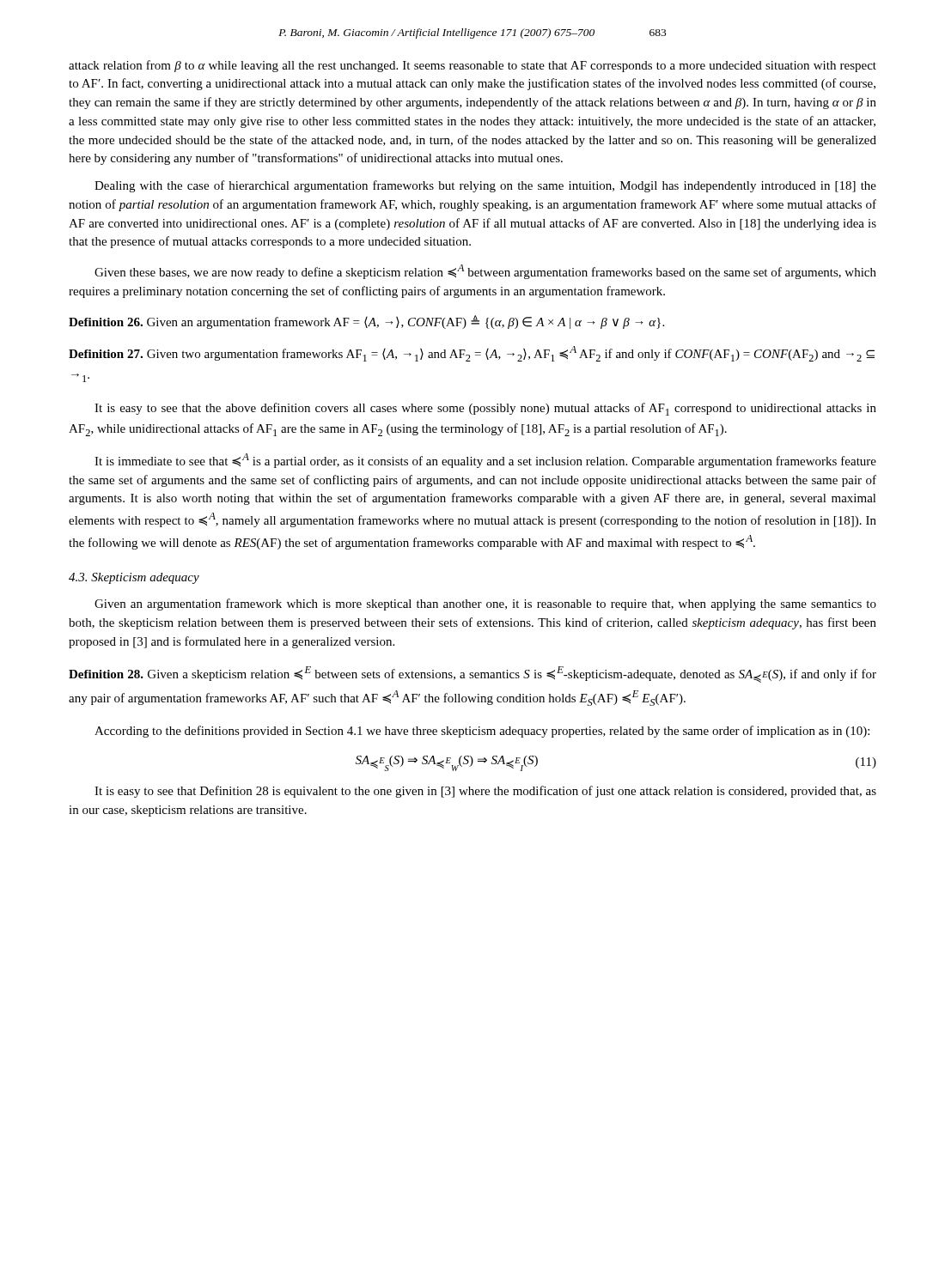
Task: Select the passage starting "It is immediate to"
Action: 472,500
